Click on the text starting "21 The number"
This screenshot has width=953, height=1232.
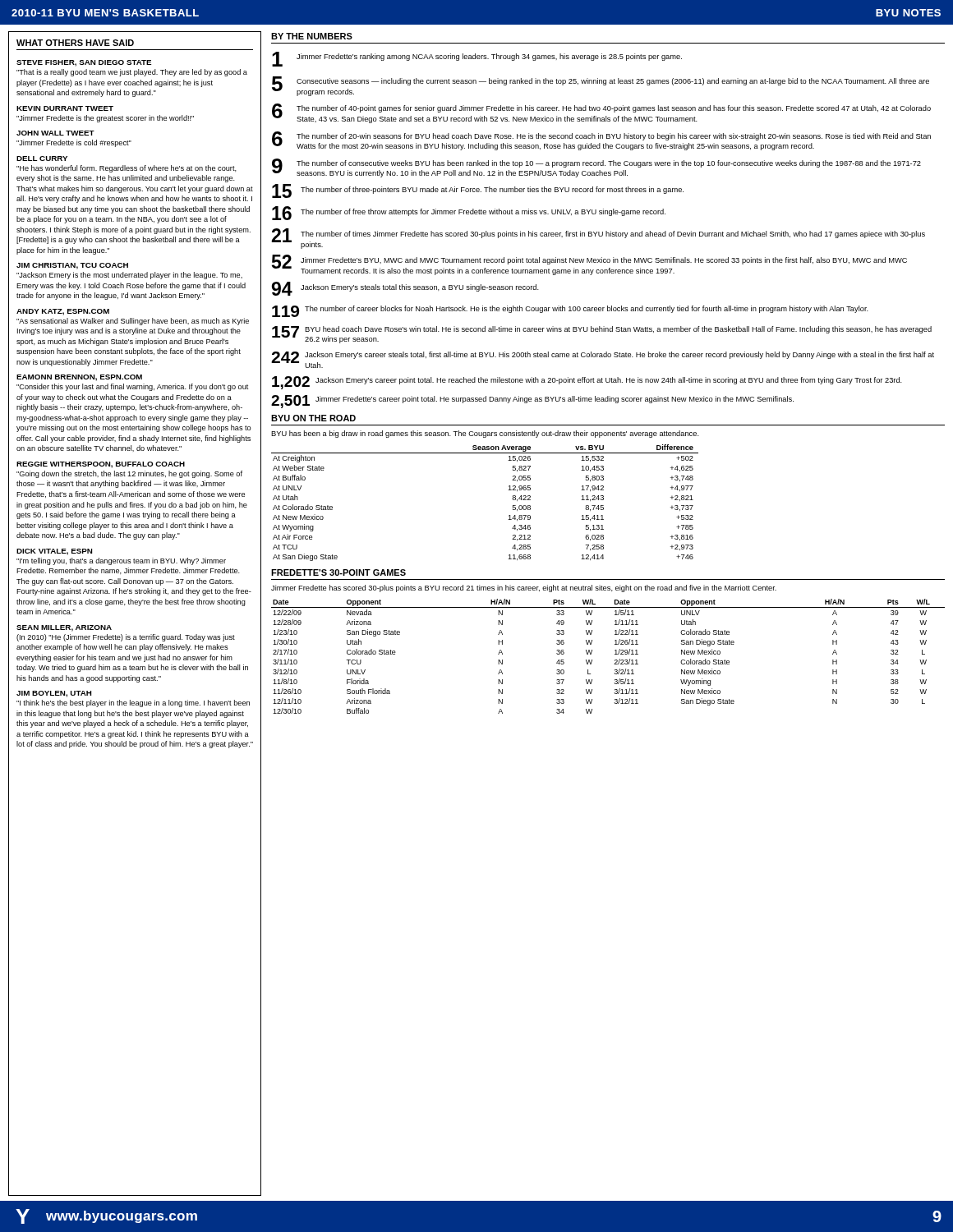pyautogui.click(x=608, y=238)
